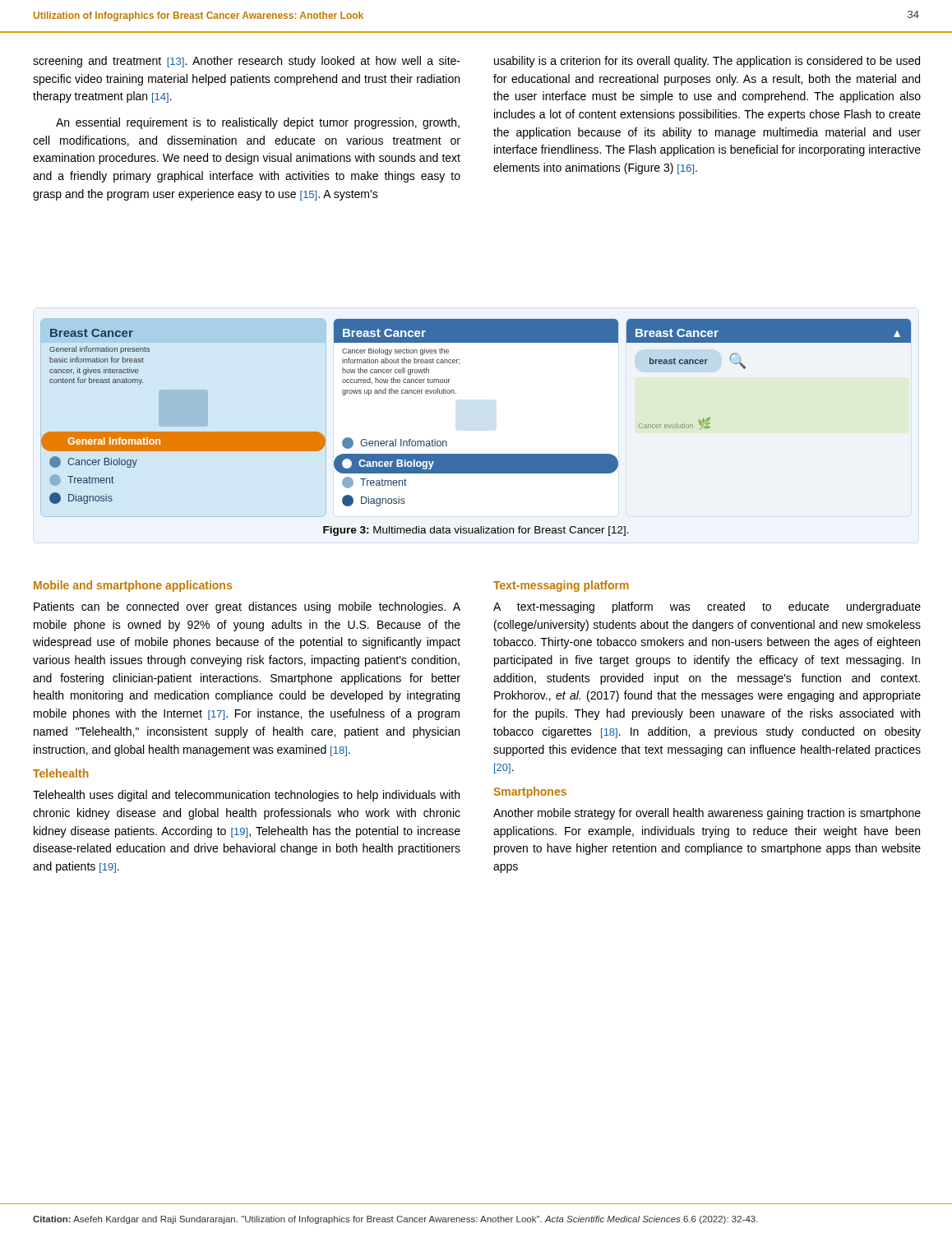The height and width of the screenshot is (1233, 952).
Task: Click on the block starting "A text-messaging platform"
Action: pyautogui.click(x=707, y=688)
